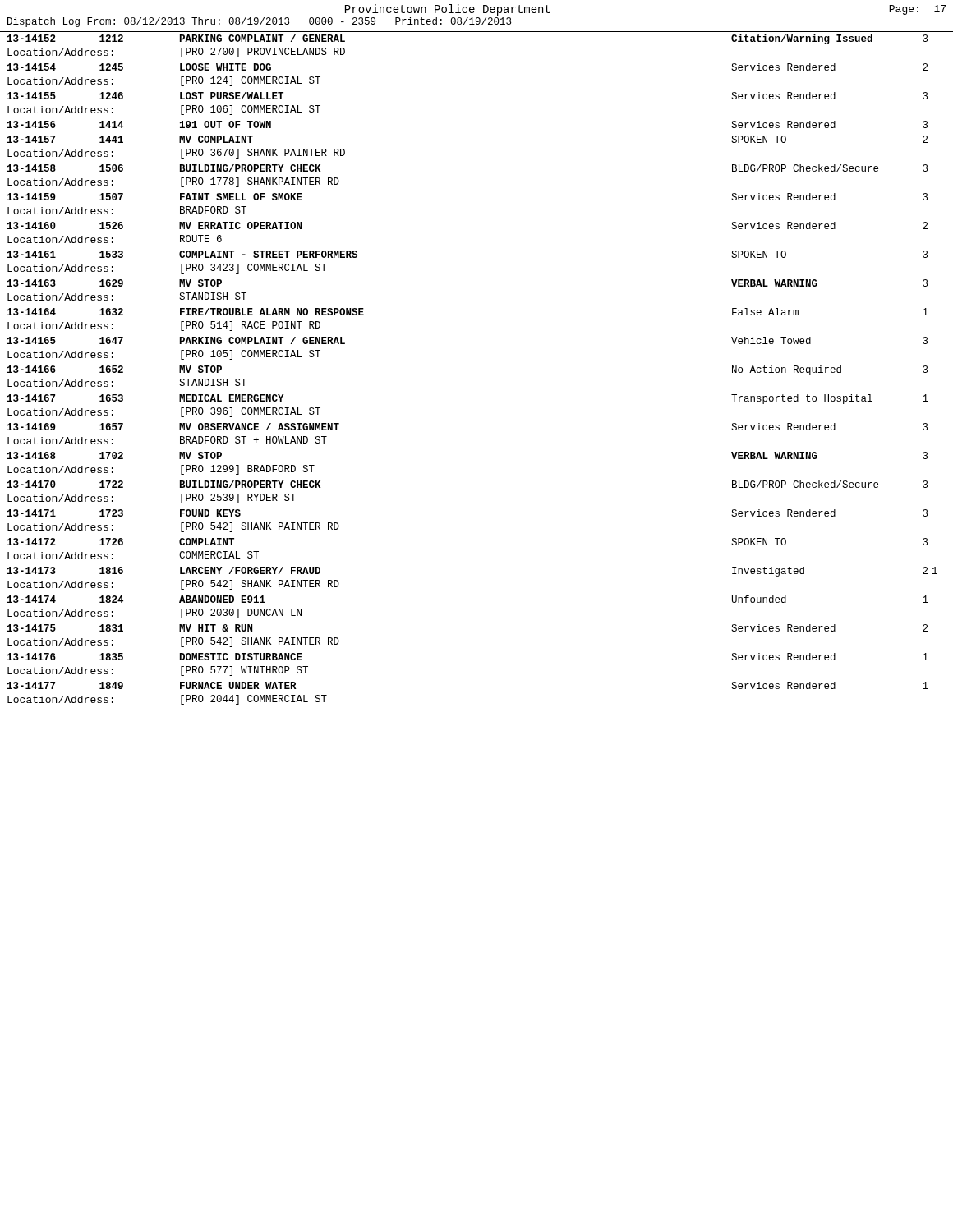
Task: Locate the text block starting "13-14152 1212 PARKING COMPLAINT / GENERAL Citation/Warning"
Action: (32, 39)
